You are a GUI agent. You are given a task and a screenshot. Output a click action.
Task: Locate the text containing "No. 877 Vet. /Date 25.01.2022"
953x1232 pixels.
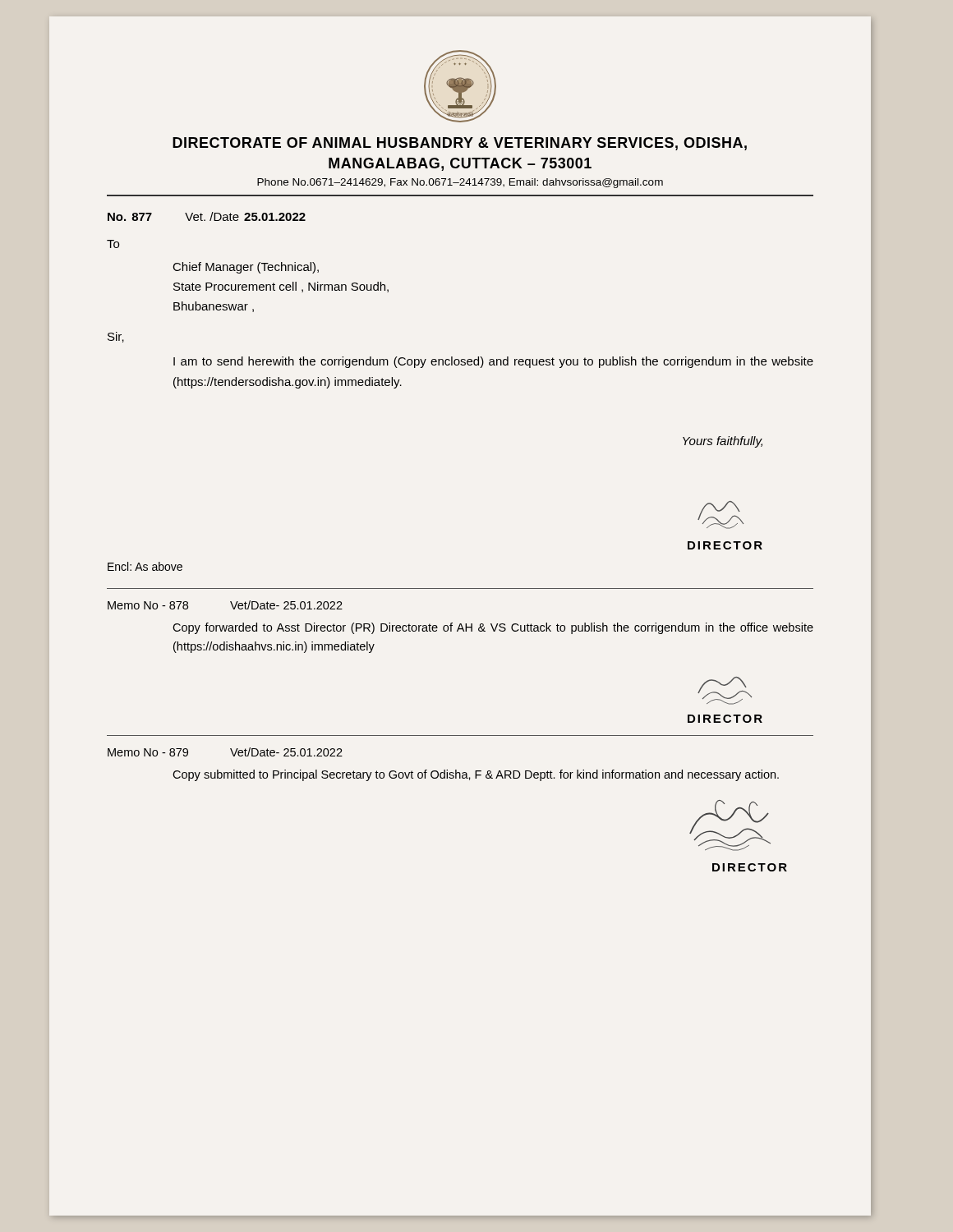point(206,216)
